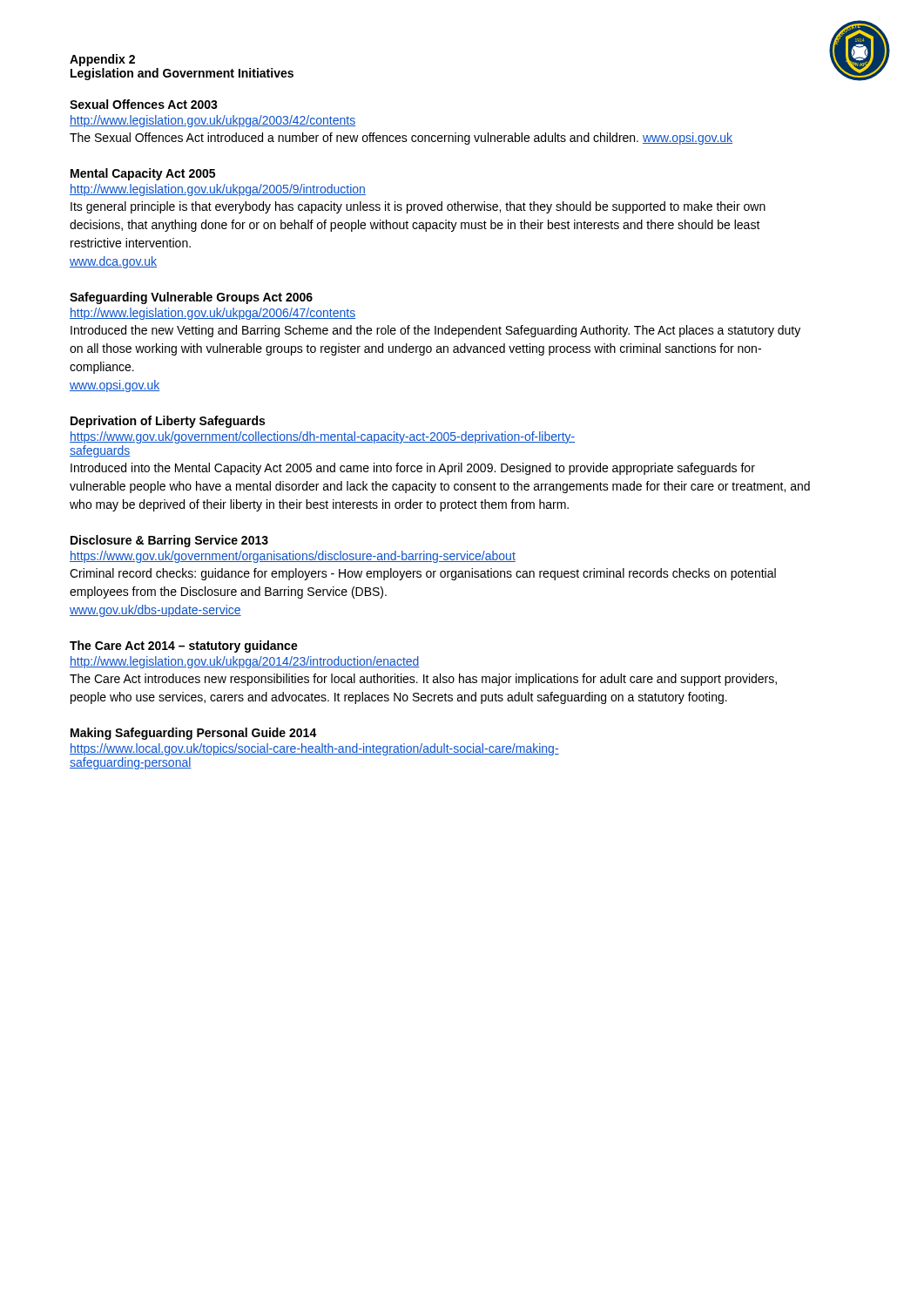The height and width of the screenshot is (1307, 924).
Task: Select the logo
Action: coord(860,51)
